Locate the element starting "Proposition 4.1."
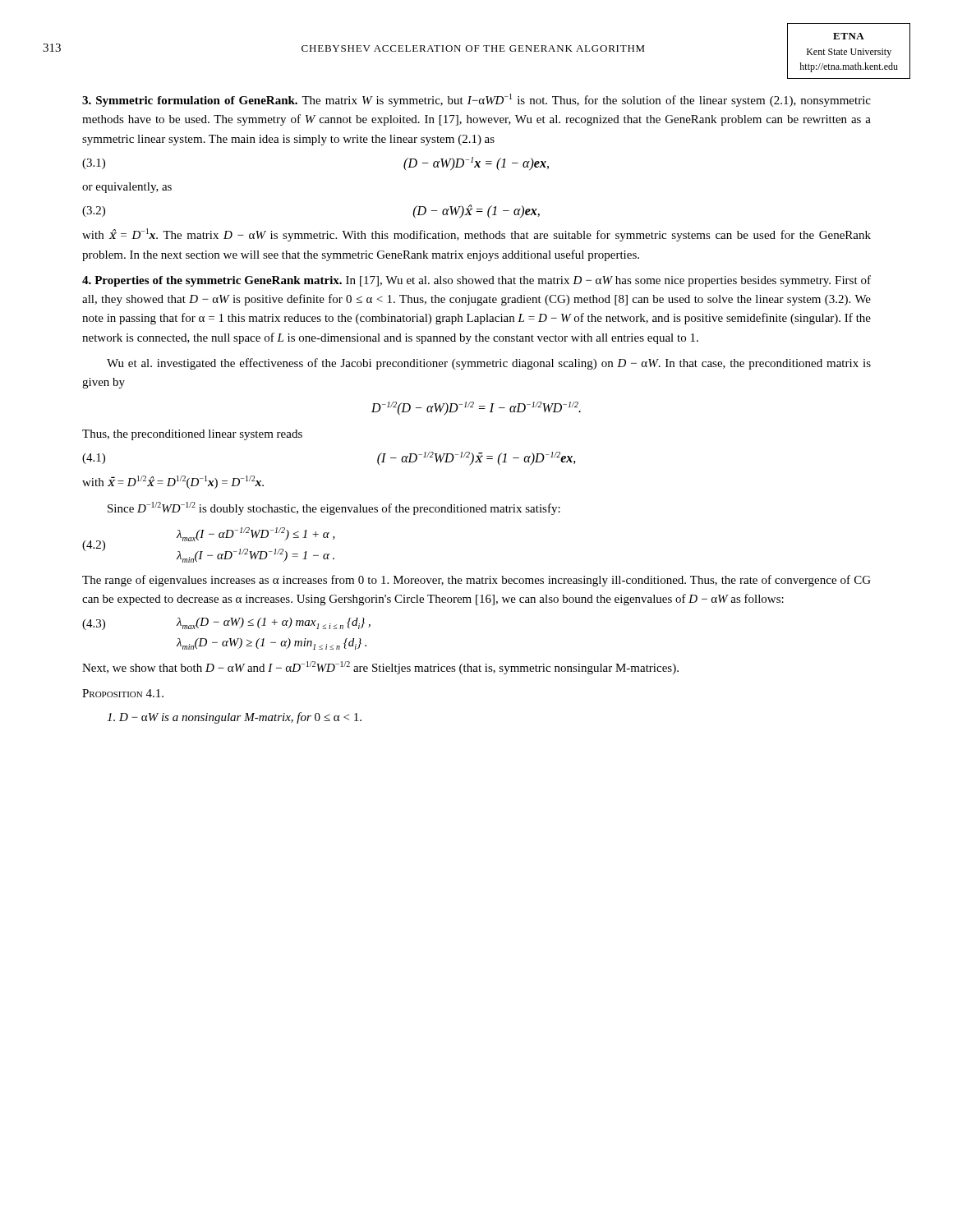953x1232 pixels. pos(123,694)
